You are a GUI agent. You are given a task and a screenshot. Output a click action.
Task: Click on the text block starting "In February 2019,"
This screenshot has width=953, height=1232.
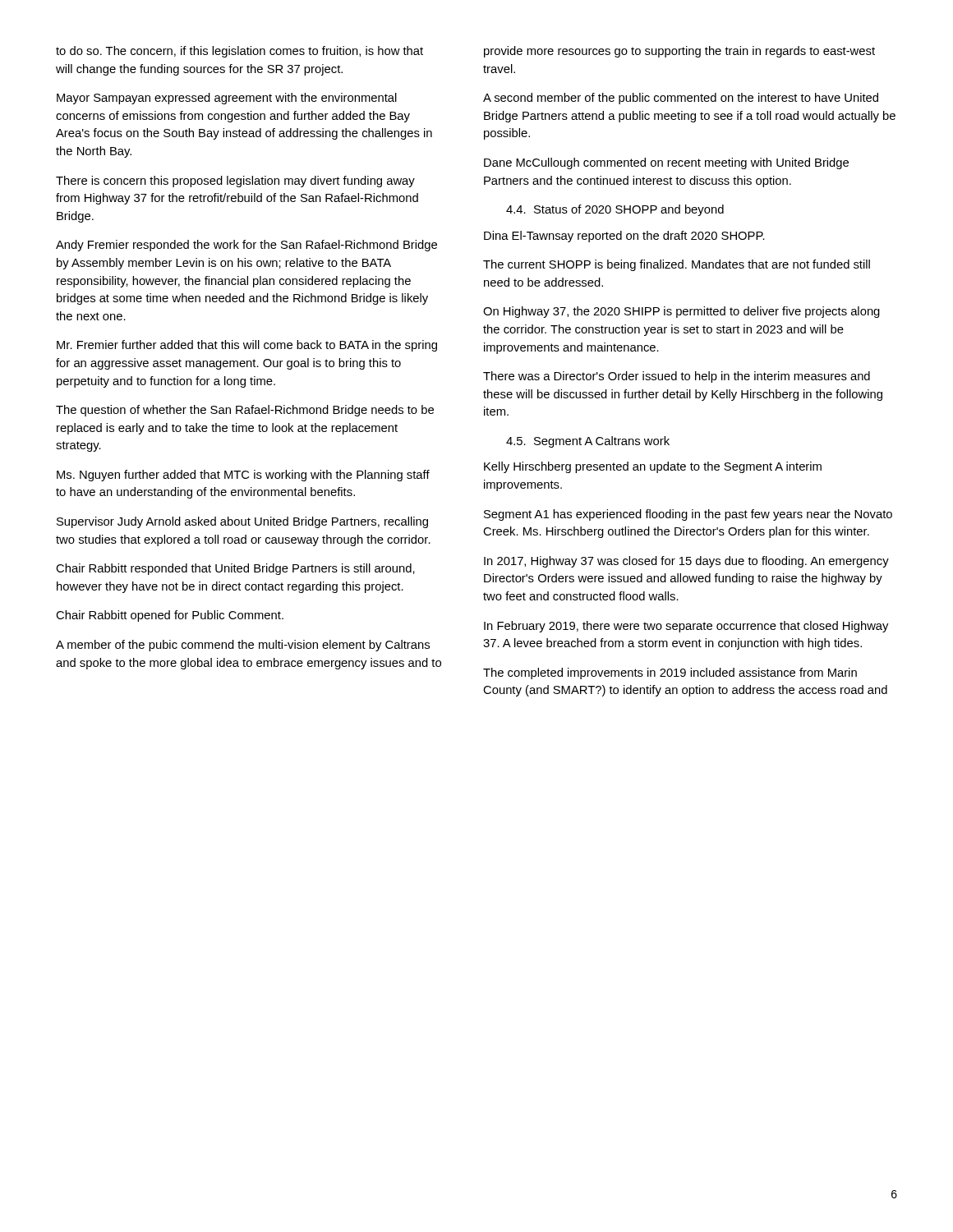pos(686,634)
